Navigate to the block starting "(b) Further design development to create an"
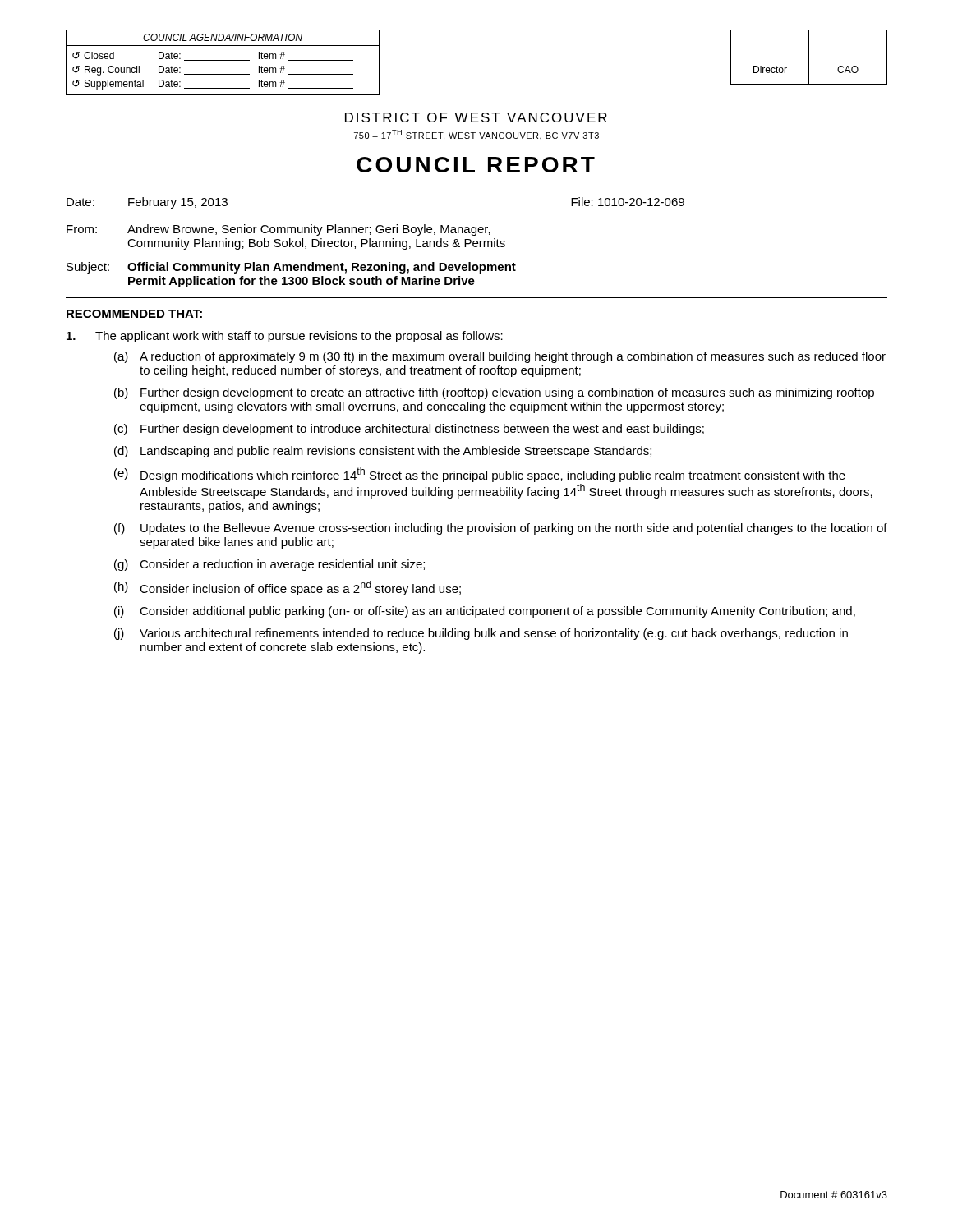953x1232 pixels. [x=500, y=399]
